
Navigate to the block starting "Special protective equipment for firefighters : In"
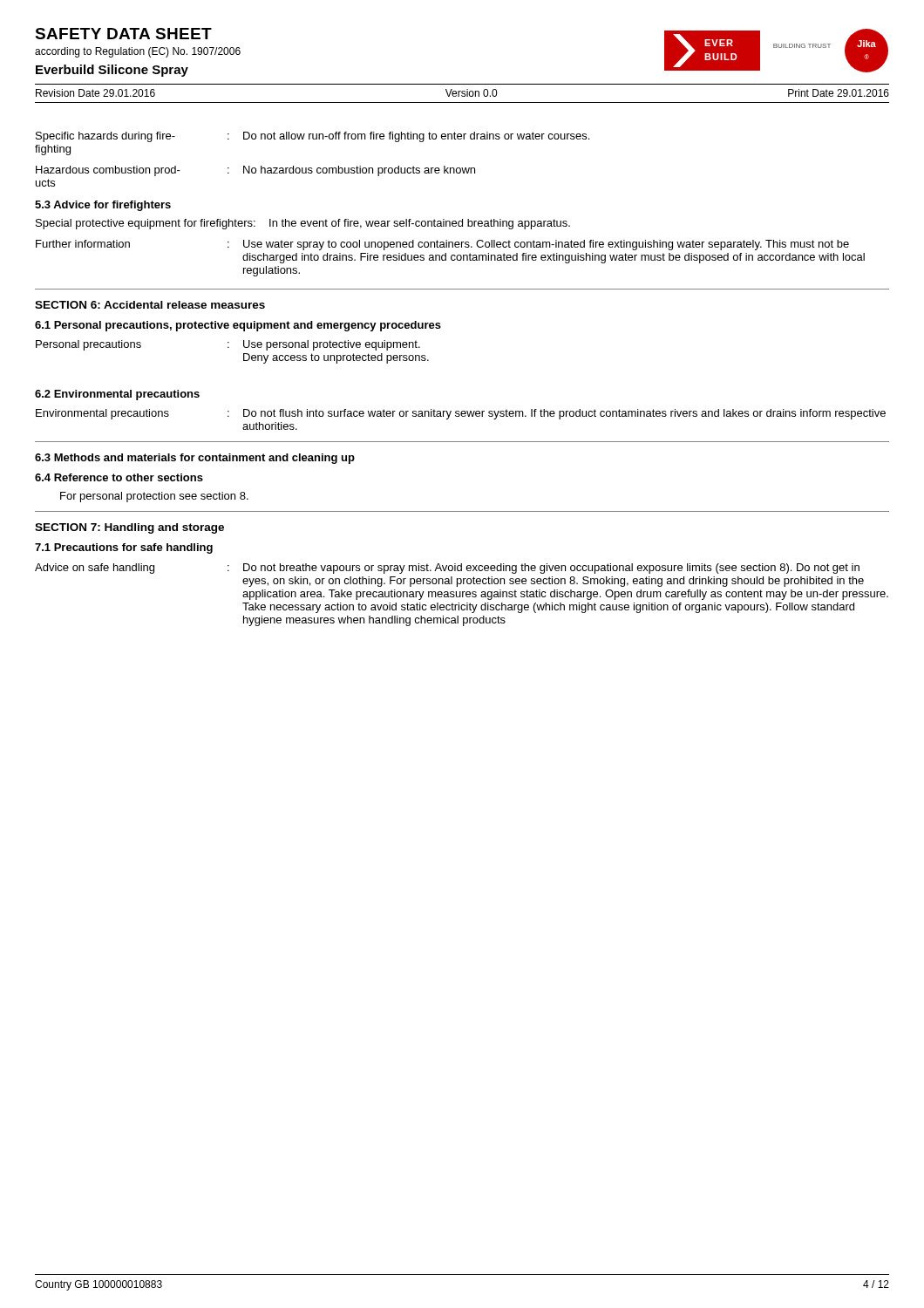click(x=462, y=223)
